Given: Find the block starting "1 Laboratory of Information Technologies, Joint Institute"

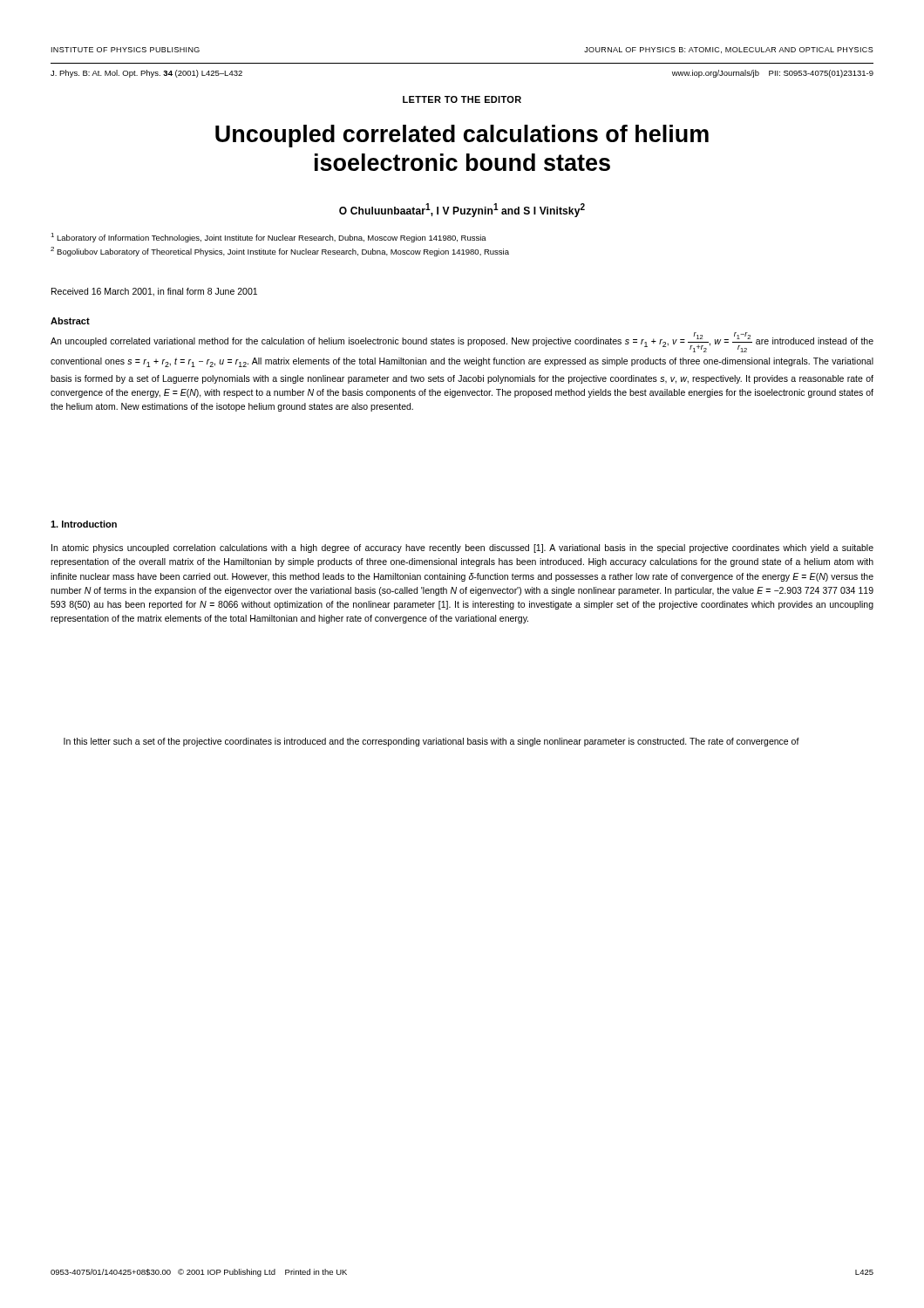Looking at the screenshot, I should pos(280,244).
